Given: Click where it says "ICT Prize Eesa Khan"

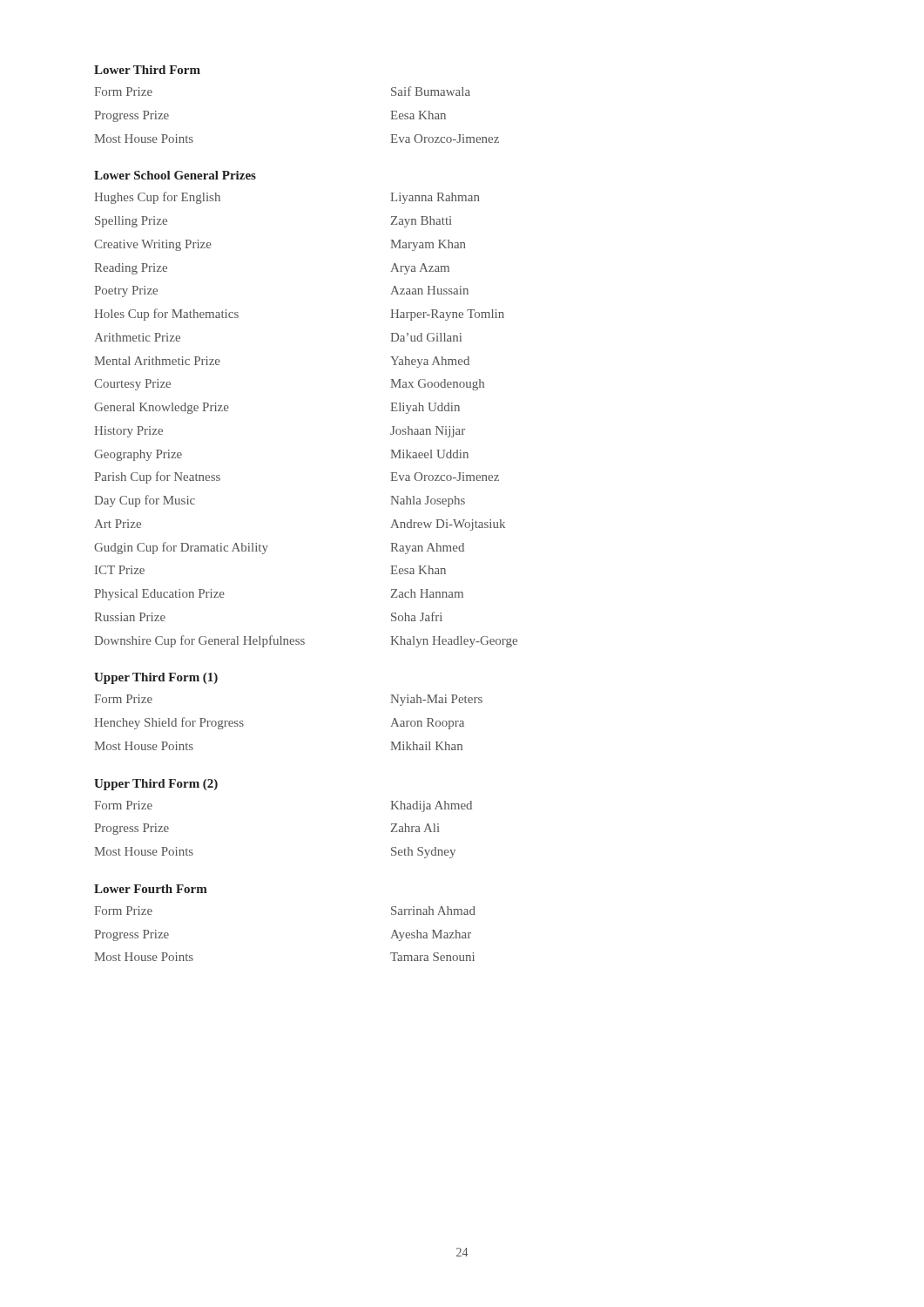Looking at the screenshot, I should (121, 570).
